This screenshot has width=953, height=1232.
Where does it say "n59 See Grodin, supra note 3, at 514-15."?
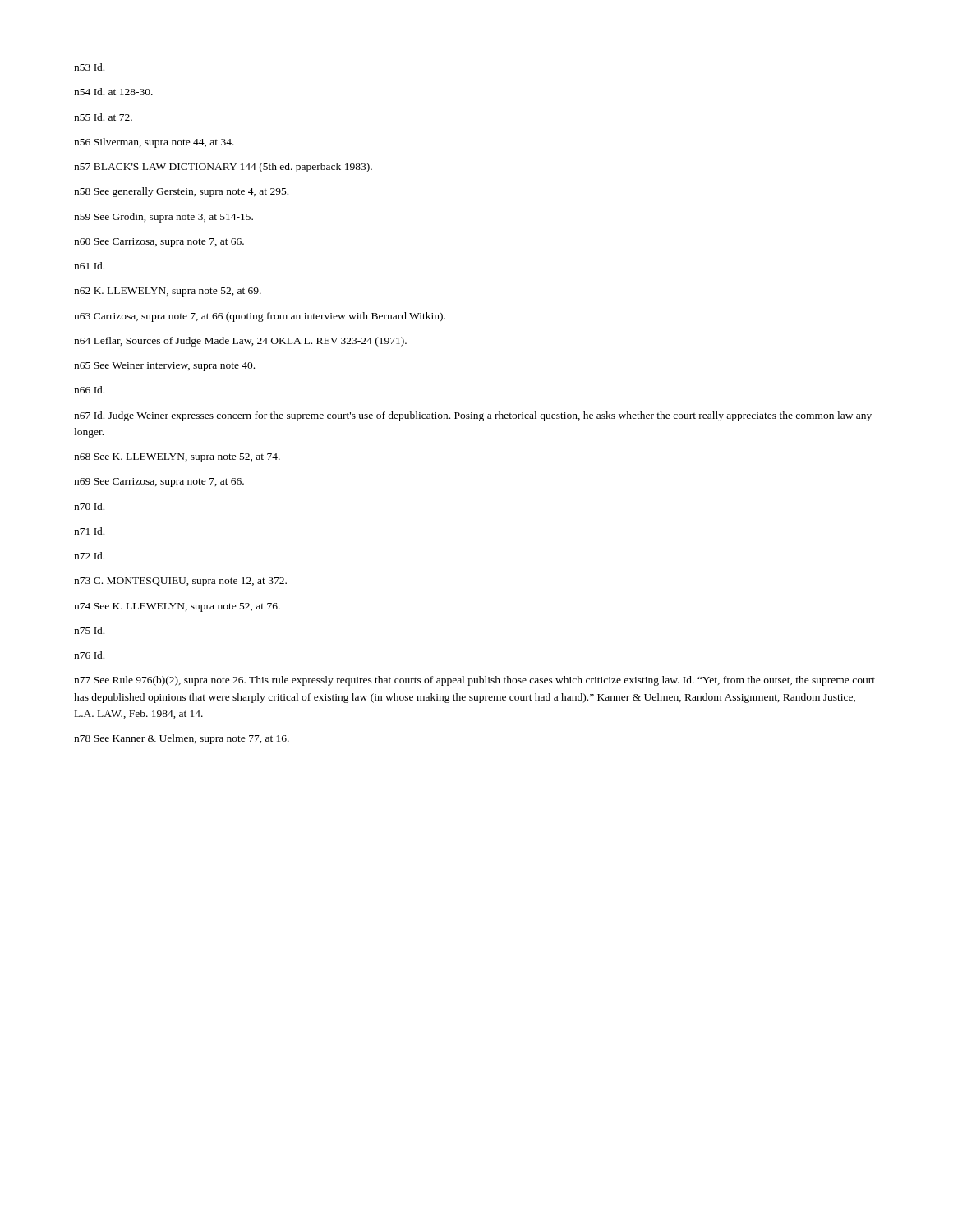click(x=164, y=216)
